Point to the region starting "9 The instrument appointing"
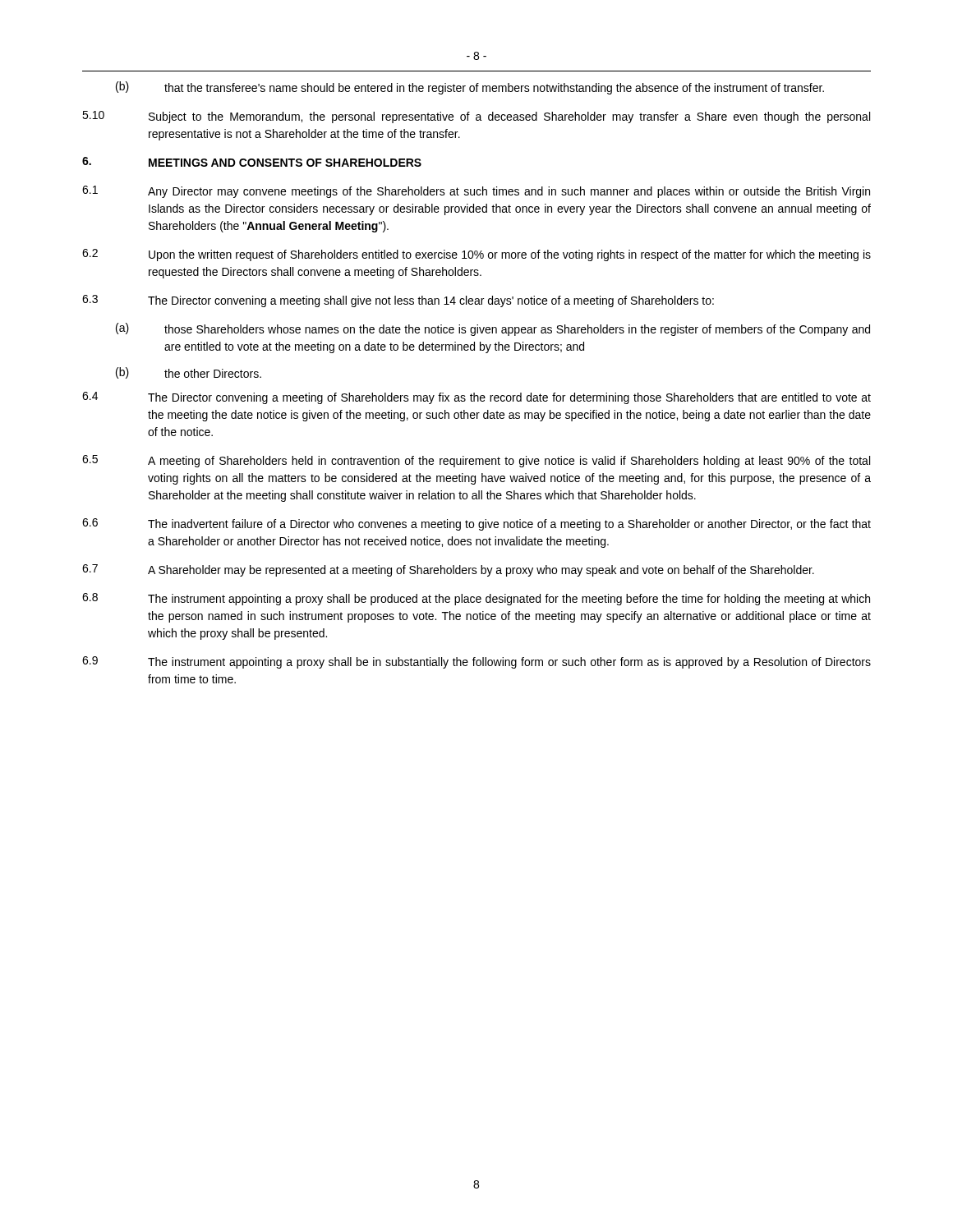Screen dimensions: 1232x953 point(476,671)
